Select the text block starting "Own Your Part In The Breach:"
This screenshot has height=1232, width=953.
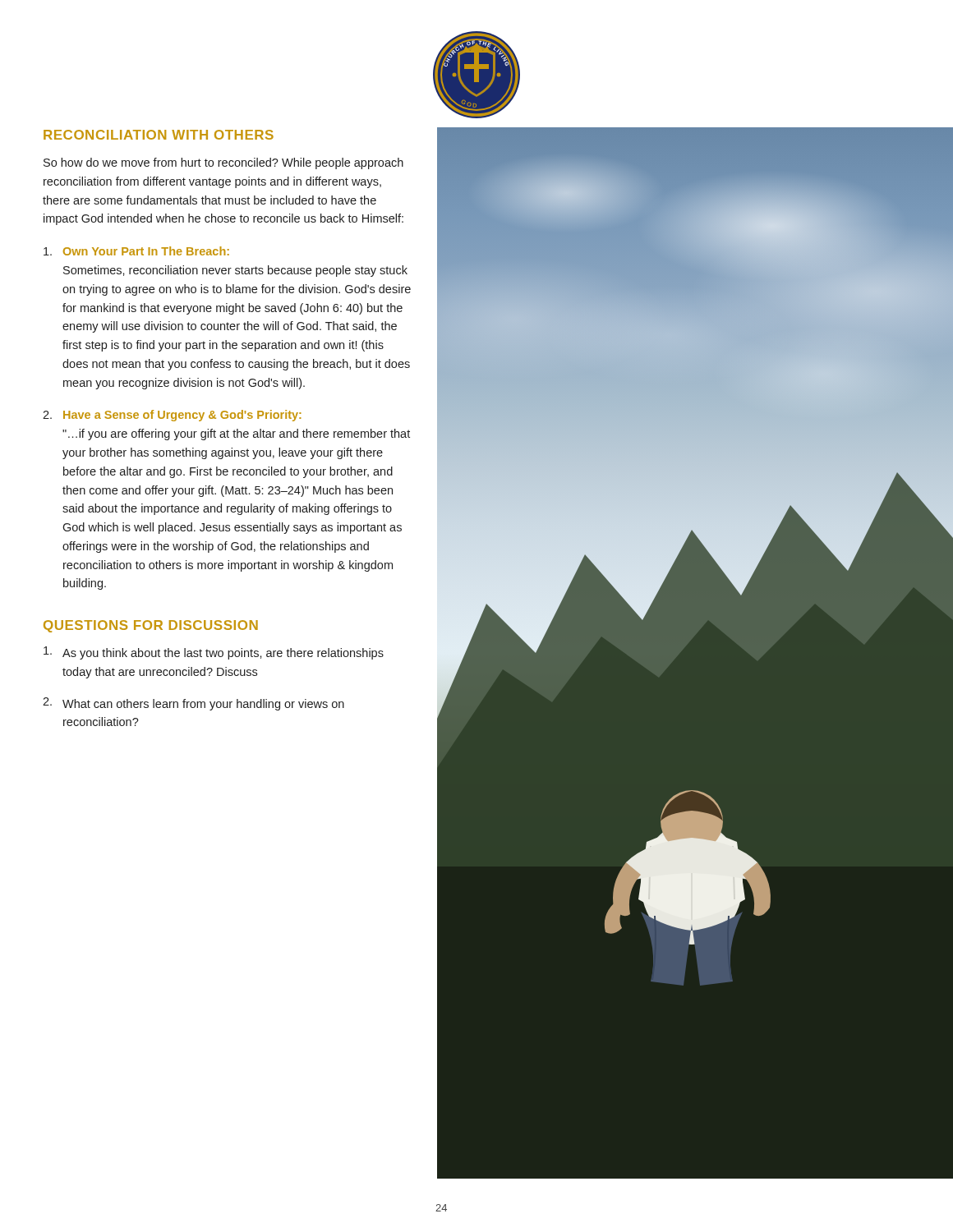tap(228, 318)
